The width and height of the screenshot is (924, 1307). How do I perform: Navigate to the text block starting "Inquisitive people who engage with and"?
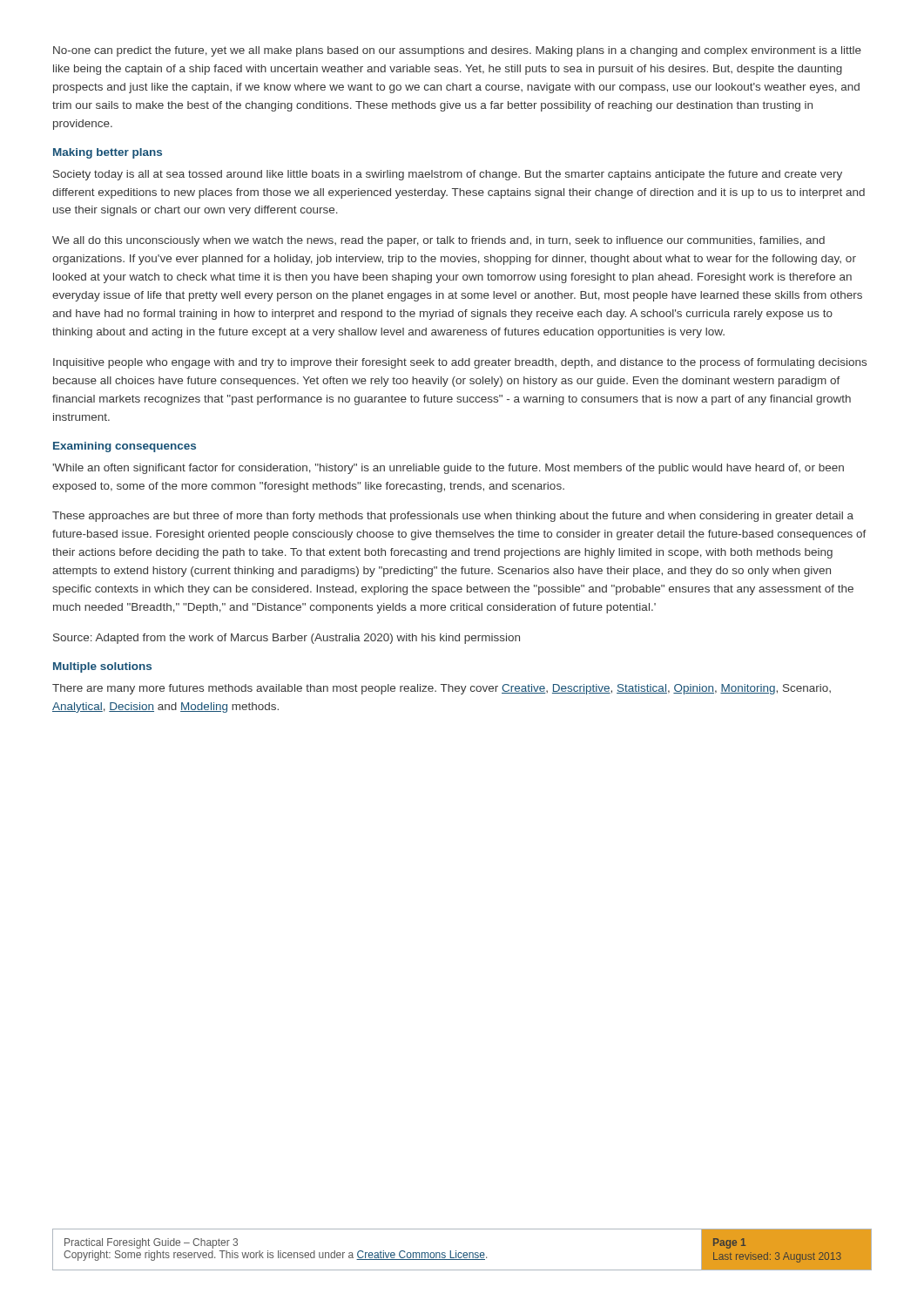pyautogui.click(x=460, y=389)
